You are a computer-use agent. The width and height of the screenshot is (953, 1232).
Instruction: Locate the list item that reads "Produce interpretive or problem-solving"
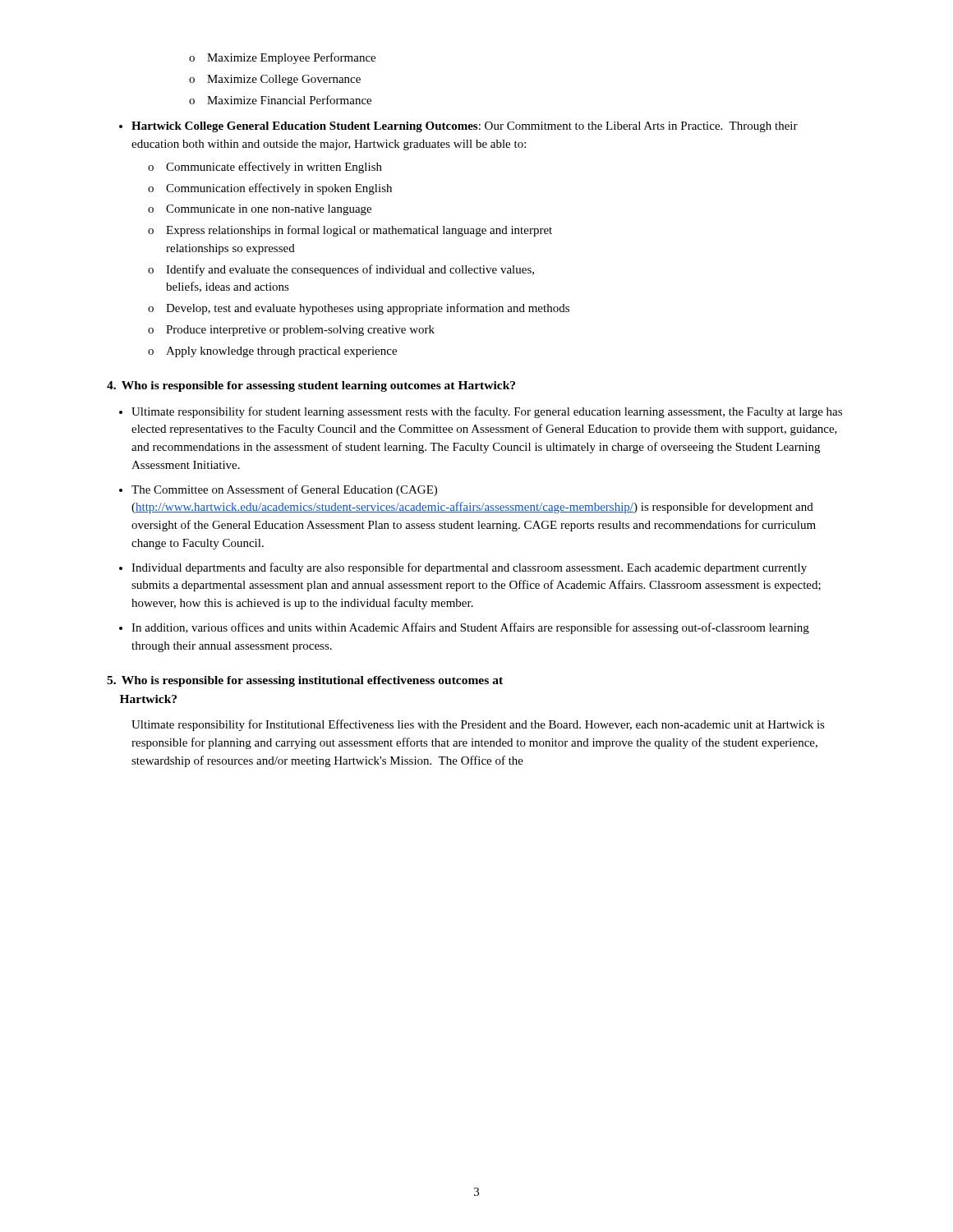click(291, 331)
